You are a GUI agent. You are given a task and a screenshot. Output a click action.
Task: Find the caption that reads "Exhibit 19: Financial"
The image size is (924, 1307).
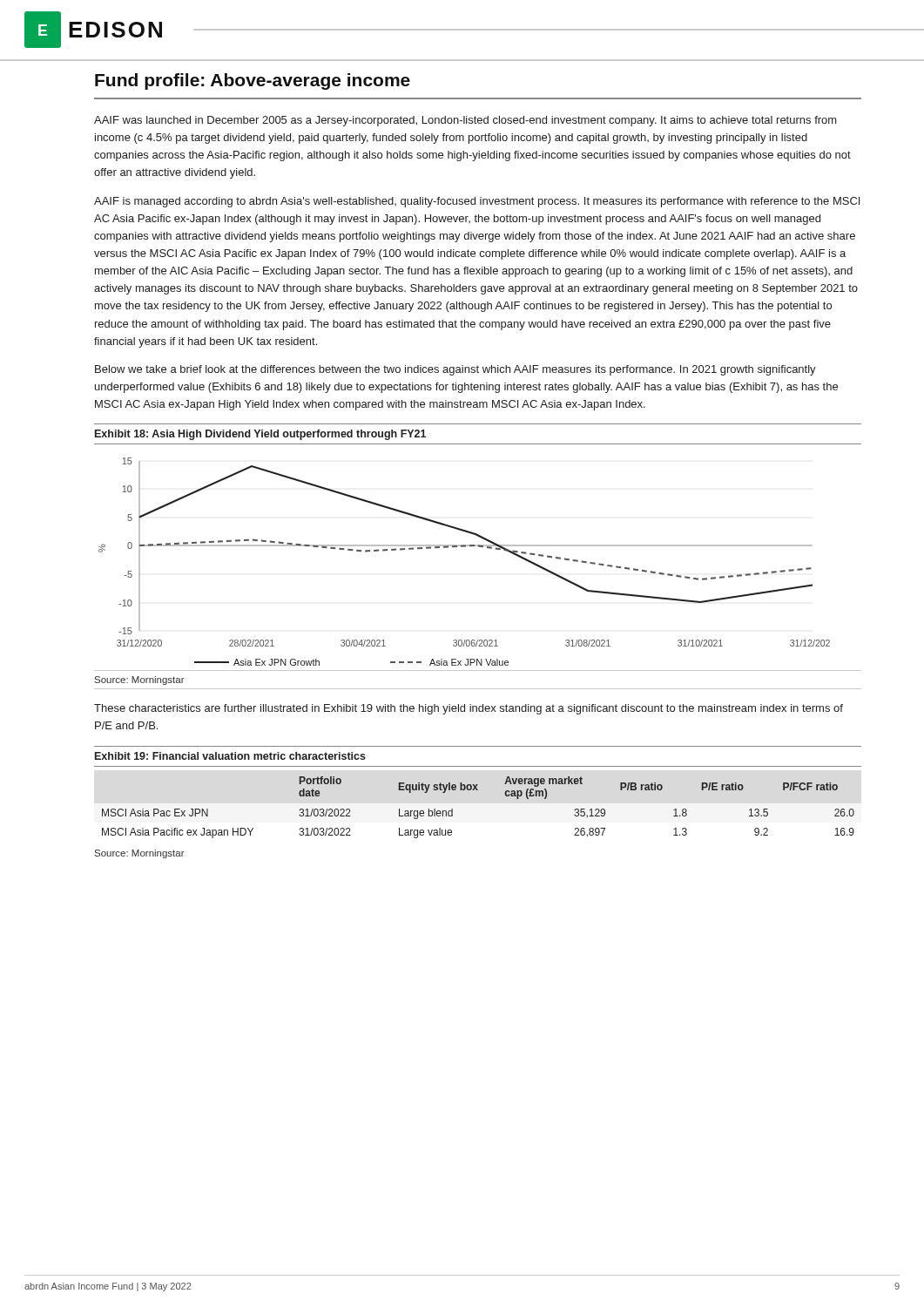tap(230, 756)
